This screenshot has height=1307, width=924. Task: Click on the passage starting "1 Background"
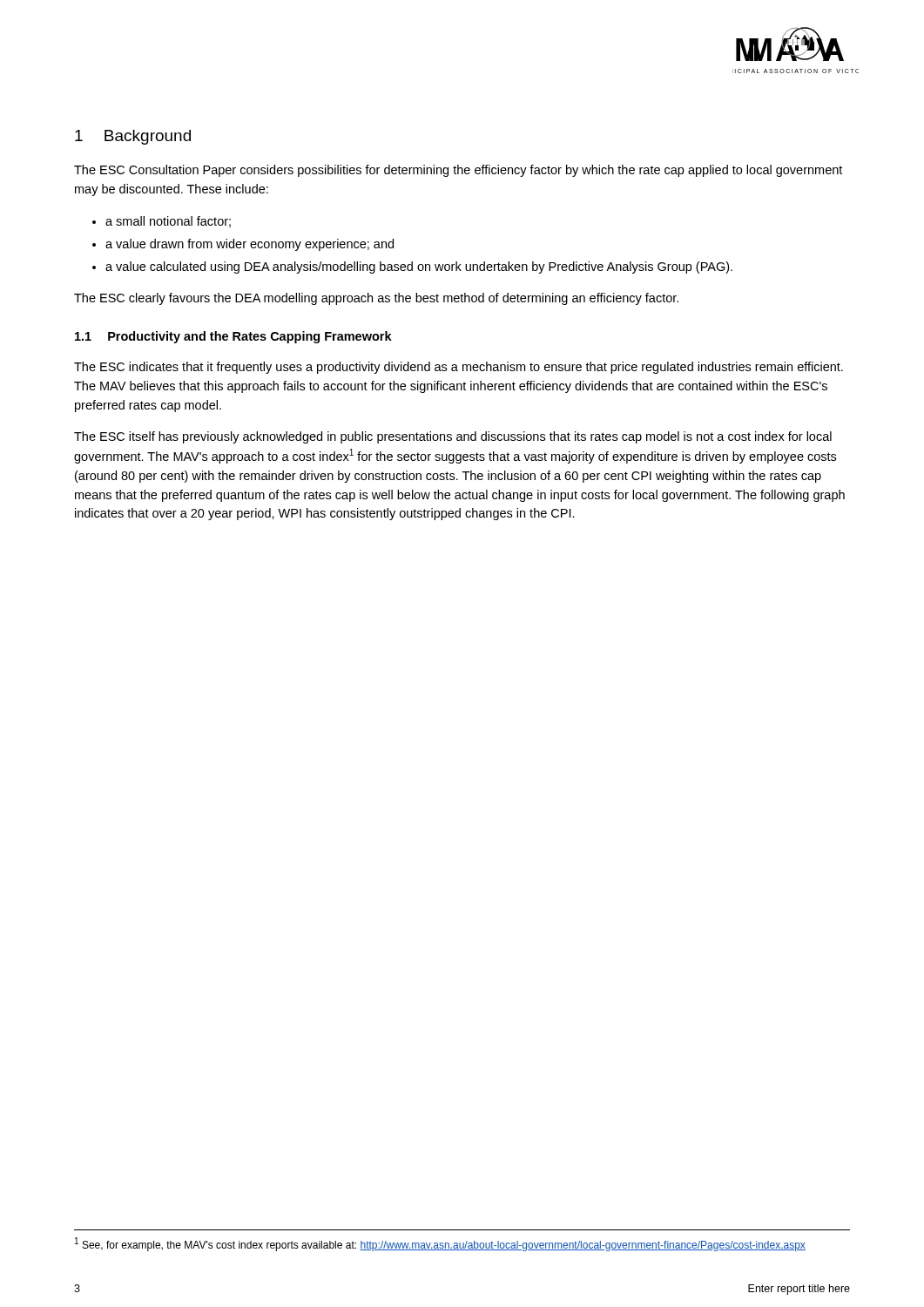pos(133,137)
